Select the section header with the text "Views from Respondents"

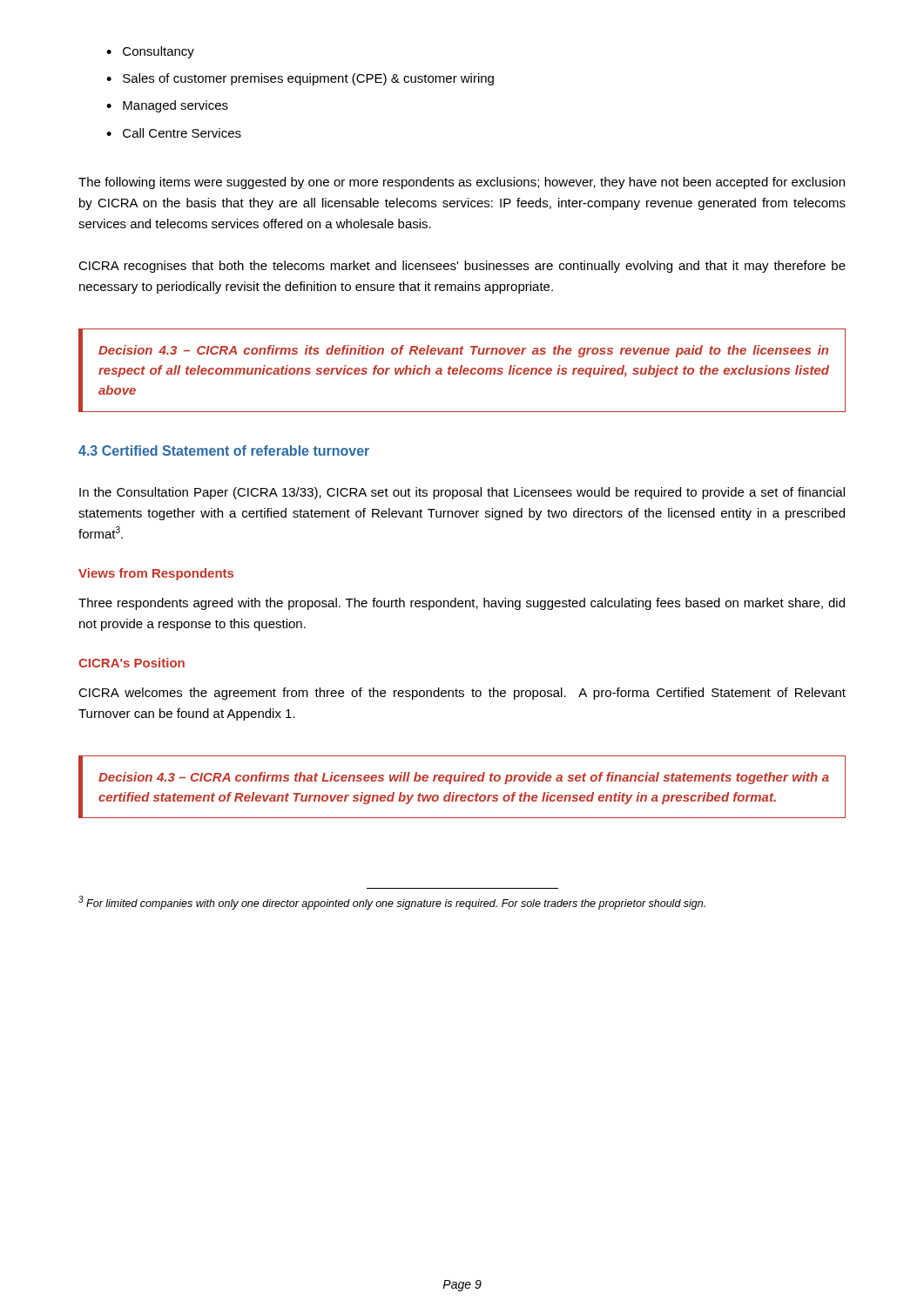[156, 572]
